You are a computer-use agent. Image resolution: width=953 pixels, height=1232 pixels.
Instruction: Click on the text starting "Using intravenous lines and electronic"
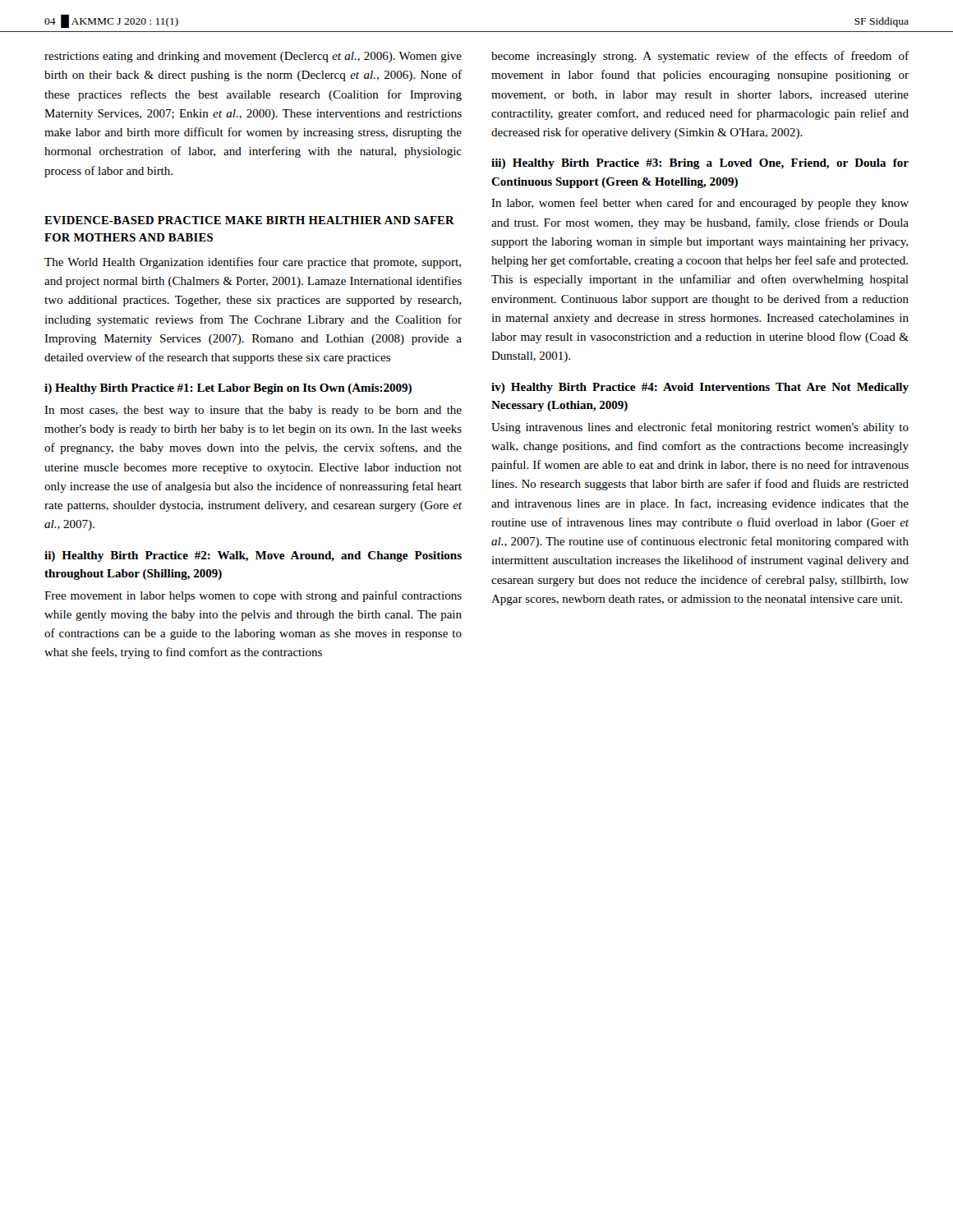click(700, 513)
